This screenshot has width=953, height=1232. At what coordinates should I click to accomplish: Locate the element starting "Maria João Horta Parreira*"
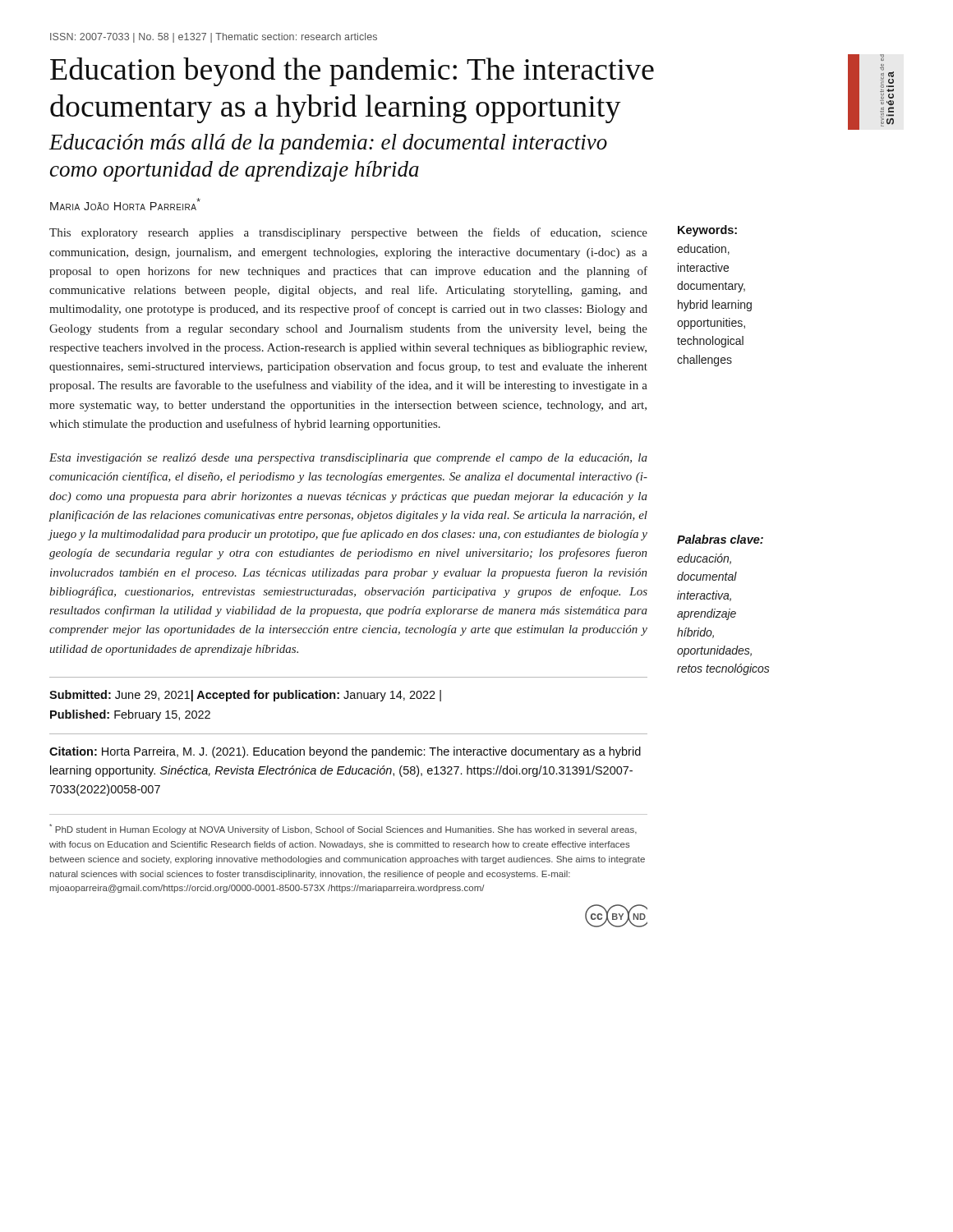pyautogui.click(x=125, y=204)
